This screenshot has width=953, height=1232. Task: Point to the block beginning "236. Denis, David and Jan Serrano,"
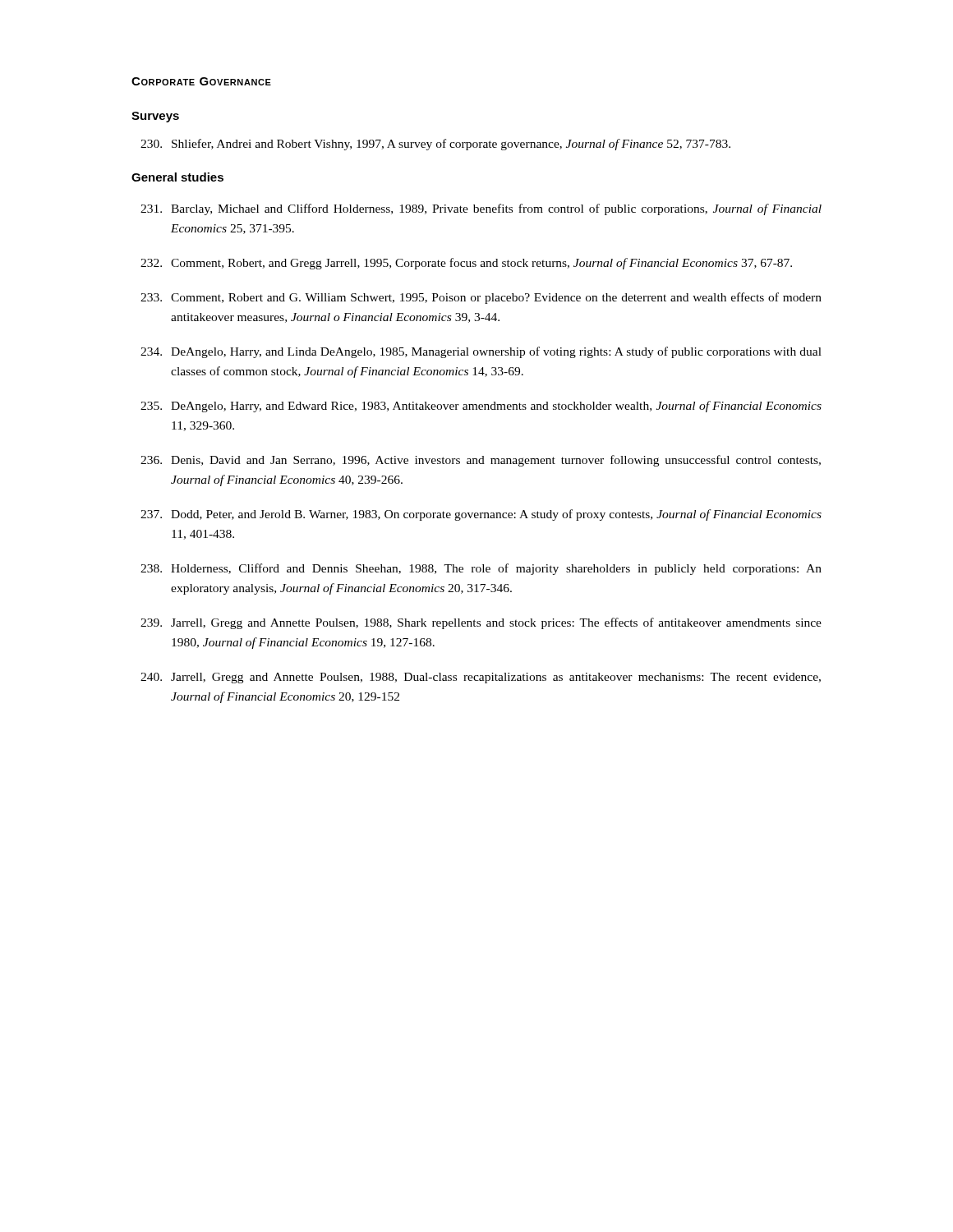point(476,470)
